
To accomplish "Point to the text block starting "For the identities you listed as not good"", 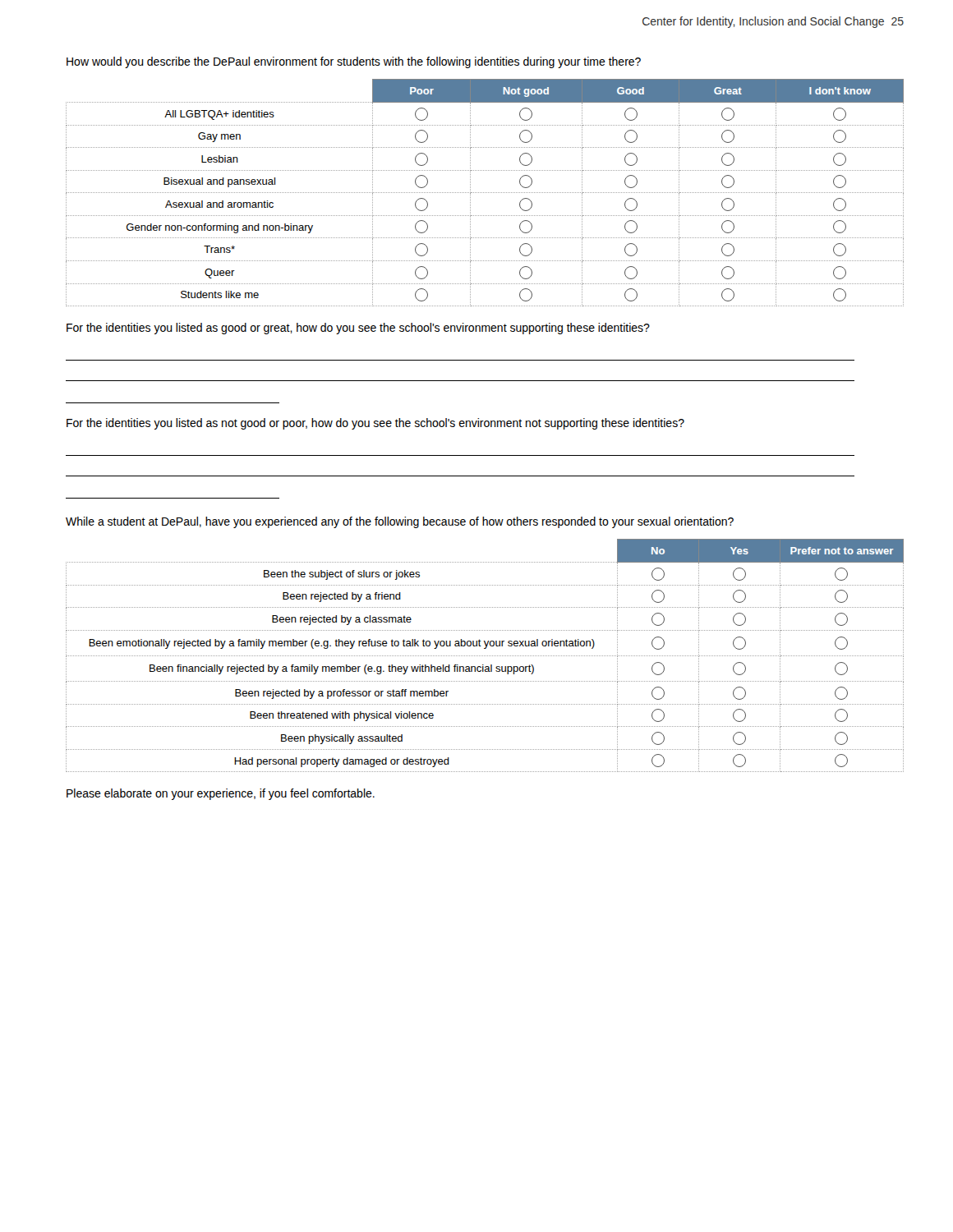I will [x=375, y=423].
